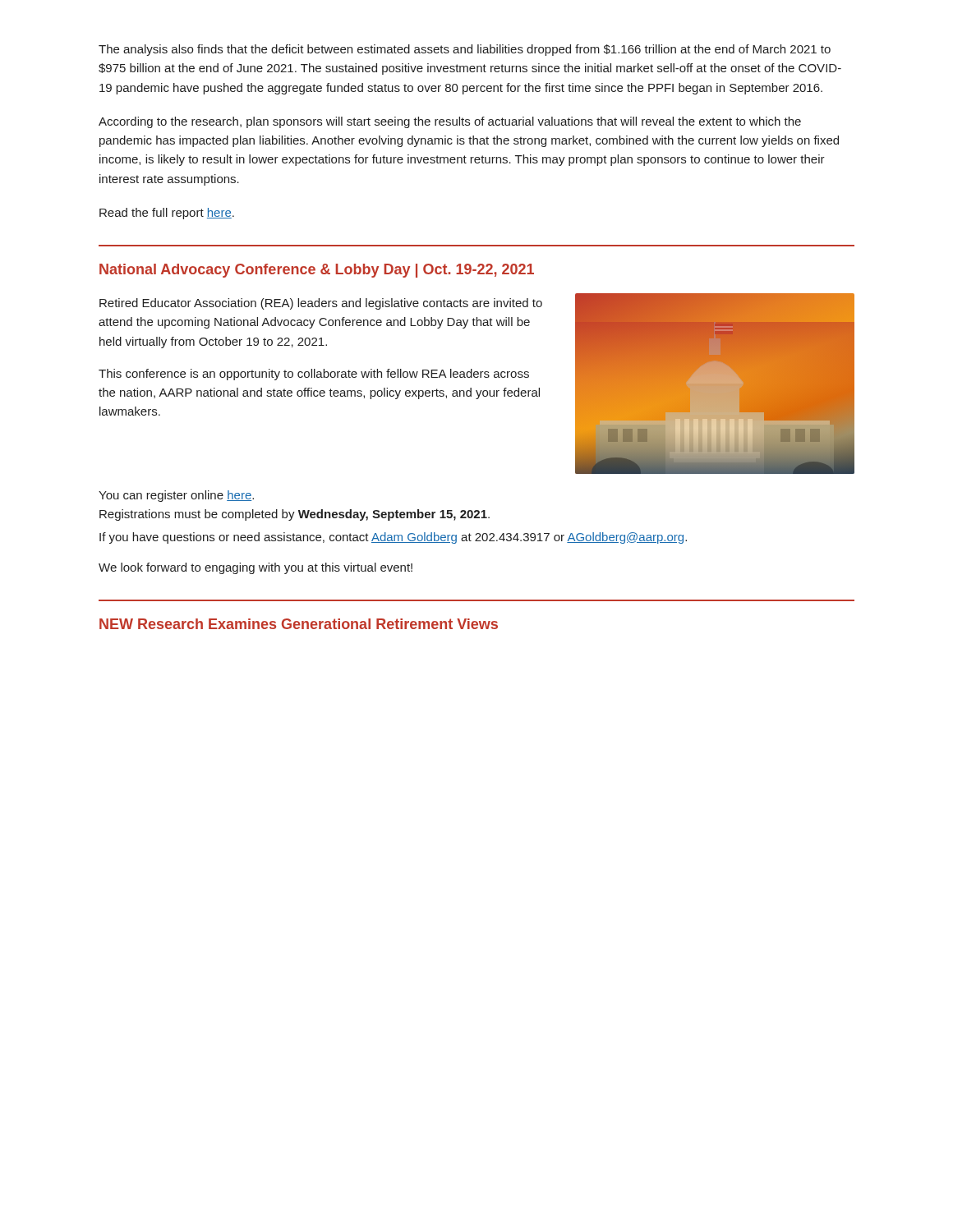Select the text block starting "You can register online here. Registrations"
This screenshot has width=953, height=1232.
pyautogui.click(x=295, y=504)
